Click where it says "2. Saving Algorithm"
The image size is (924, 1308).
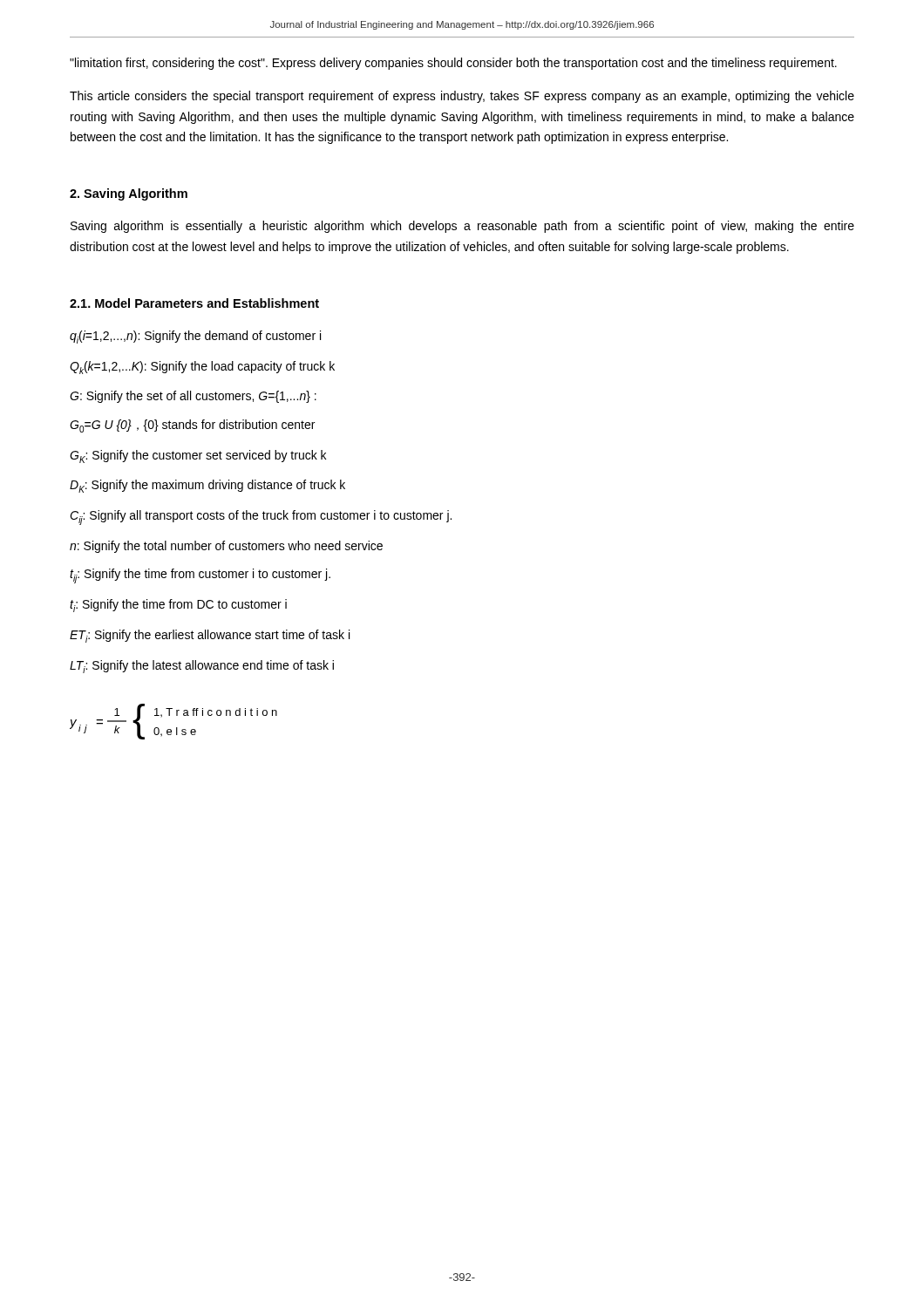129,194
